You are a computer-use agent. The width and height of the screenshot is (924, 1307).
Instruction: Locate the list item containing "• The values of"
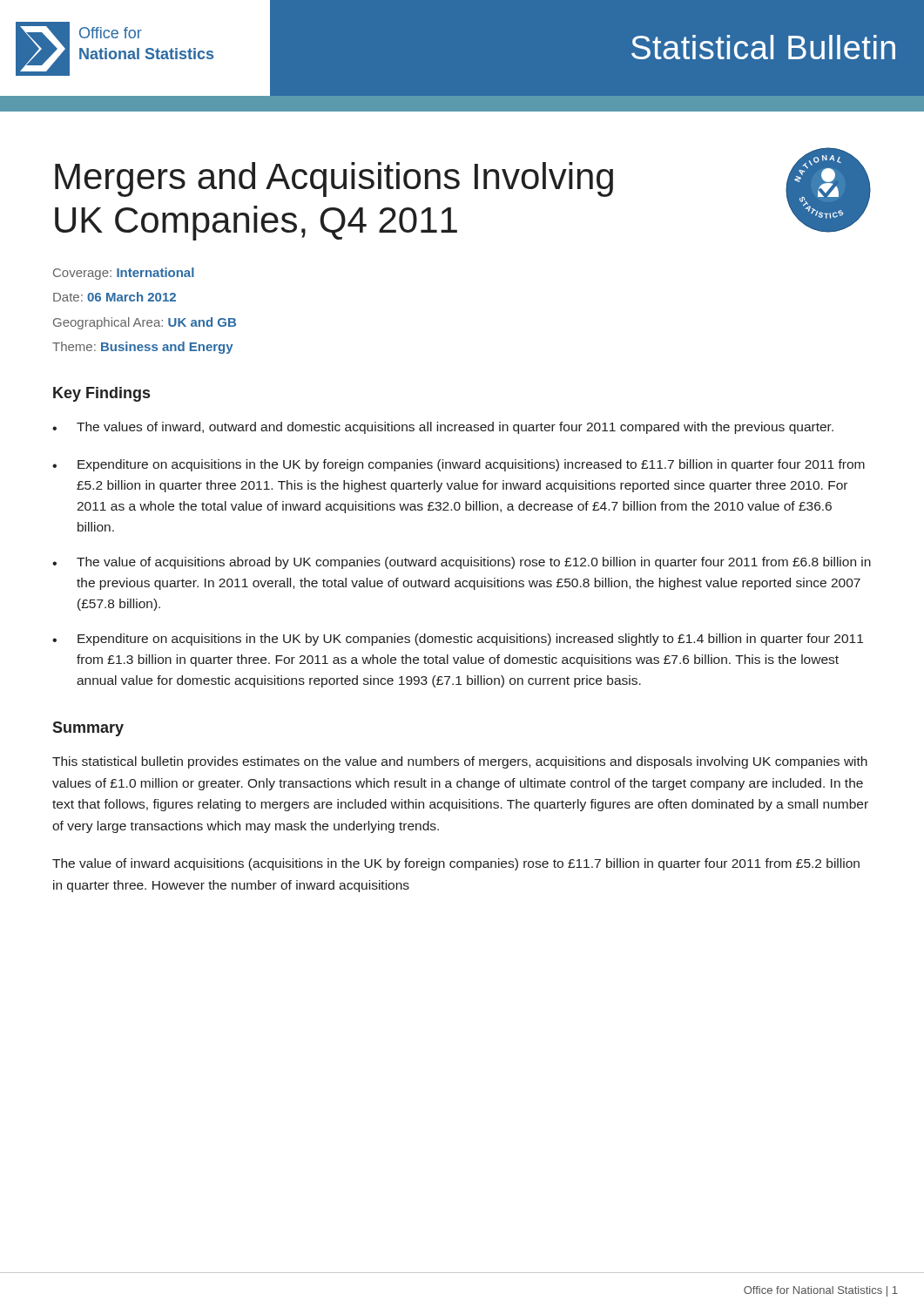443,428
